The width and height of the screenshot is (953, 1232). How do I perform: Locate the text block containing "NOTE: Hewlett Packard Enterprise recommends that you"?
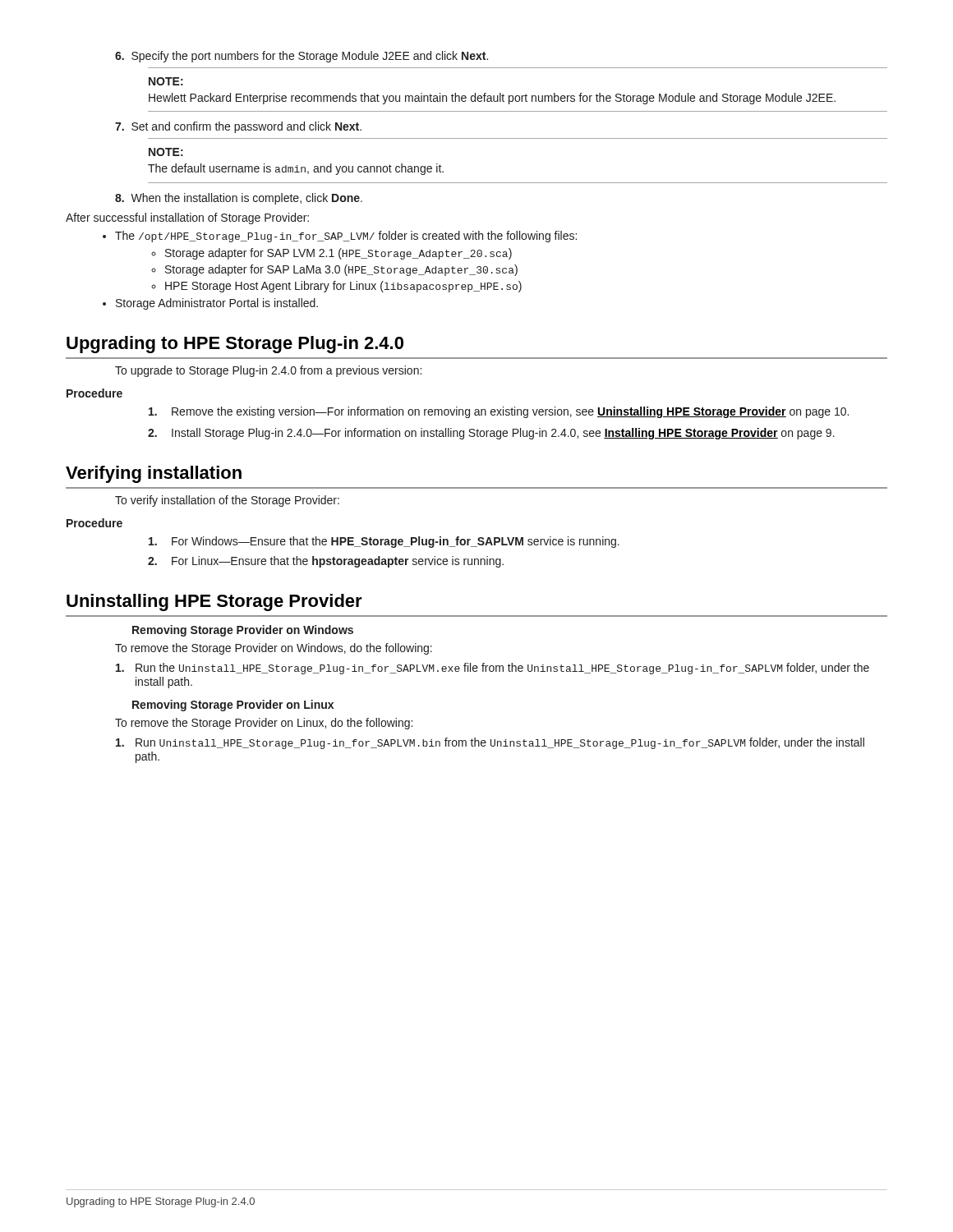tap(518, 90)
